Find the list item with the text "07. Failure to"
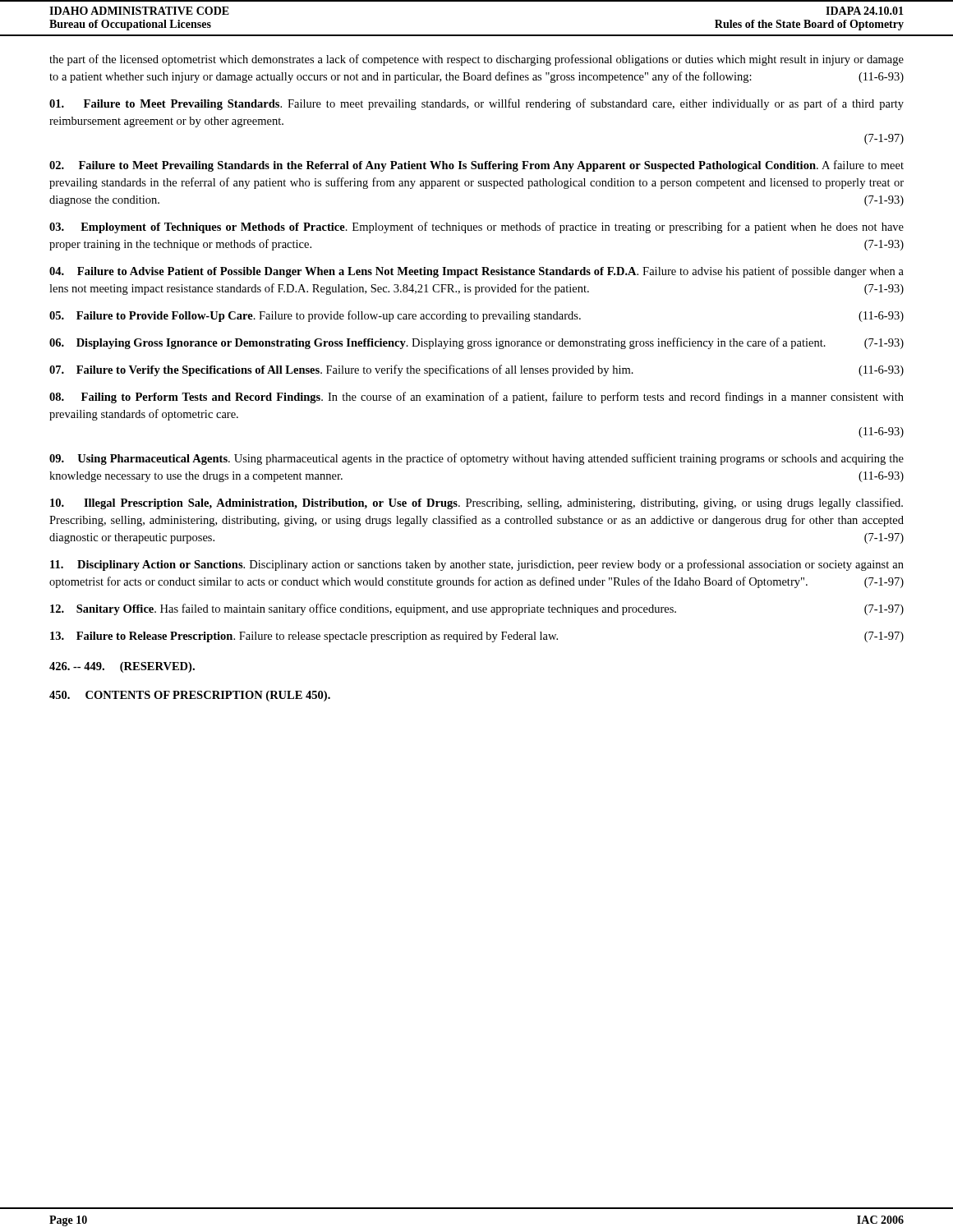The height and width of the screenshot is (1232, 953). coord(476,370)
